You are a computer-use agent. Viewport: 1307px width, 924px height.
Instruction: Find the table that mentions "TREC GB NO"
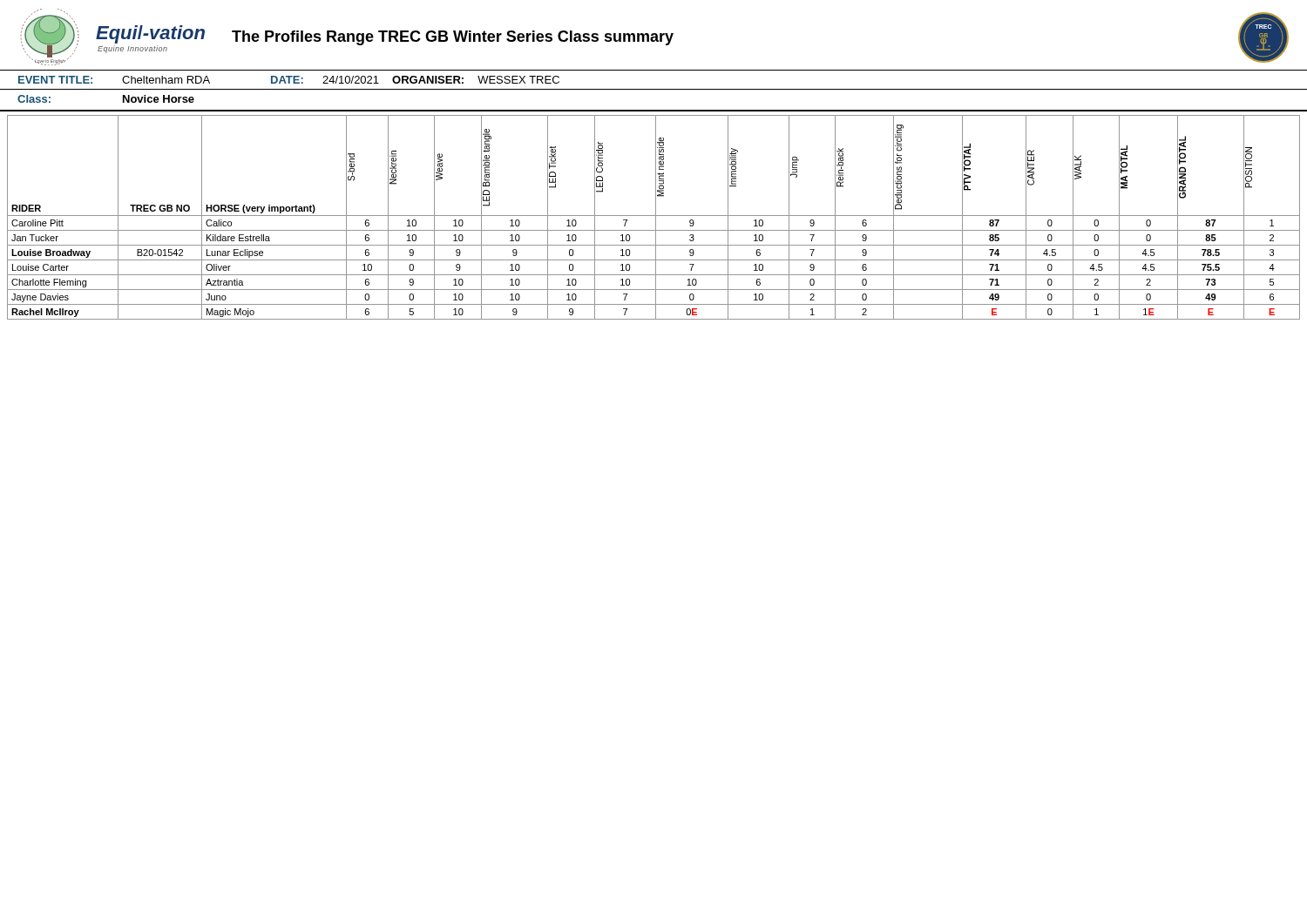(654, 217)
